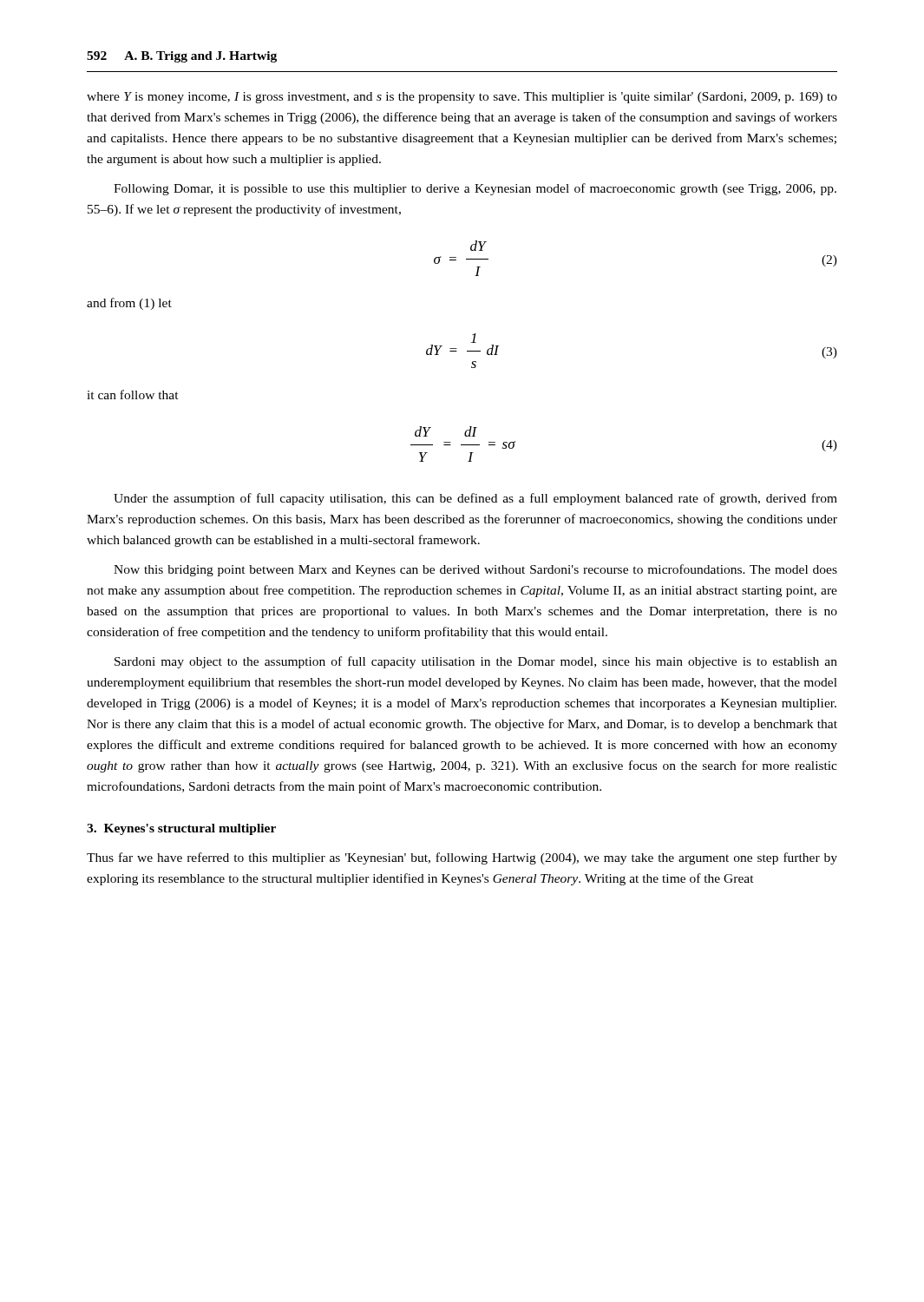
Task: Click on the block starting "it can follow that"
Action: [133, 395]
